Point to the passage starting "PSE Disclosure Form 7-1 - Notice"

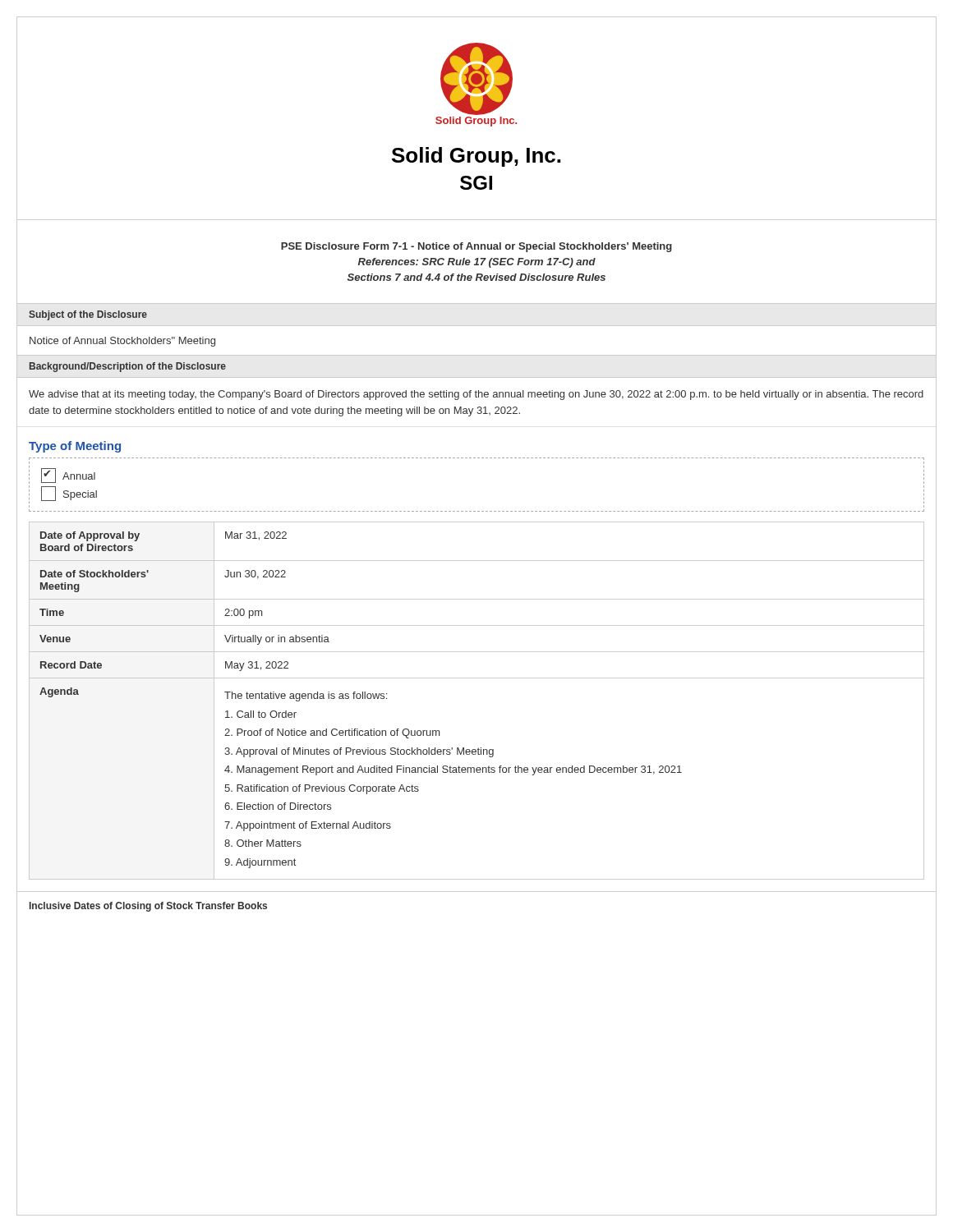[476, 262]
